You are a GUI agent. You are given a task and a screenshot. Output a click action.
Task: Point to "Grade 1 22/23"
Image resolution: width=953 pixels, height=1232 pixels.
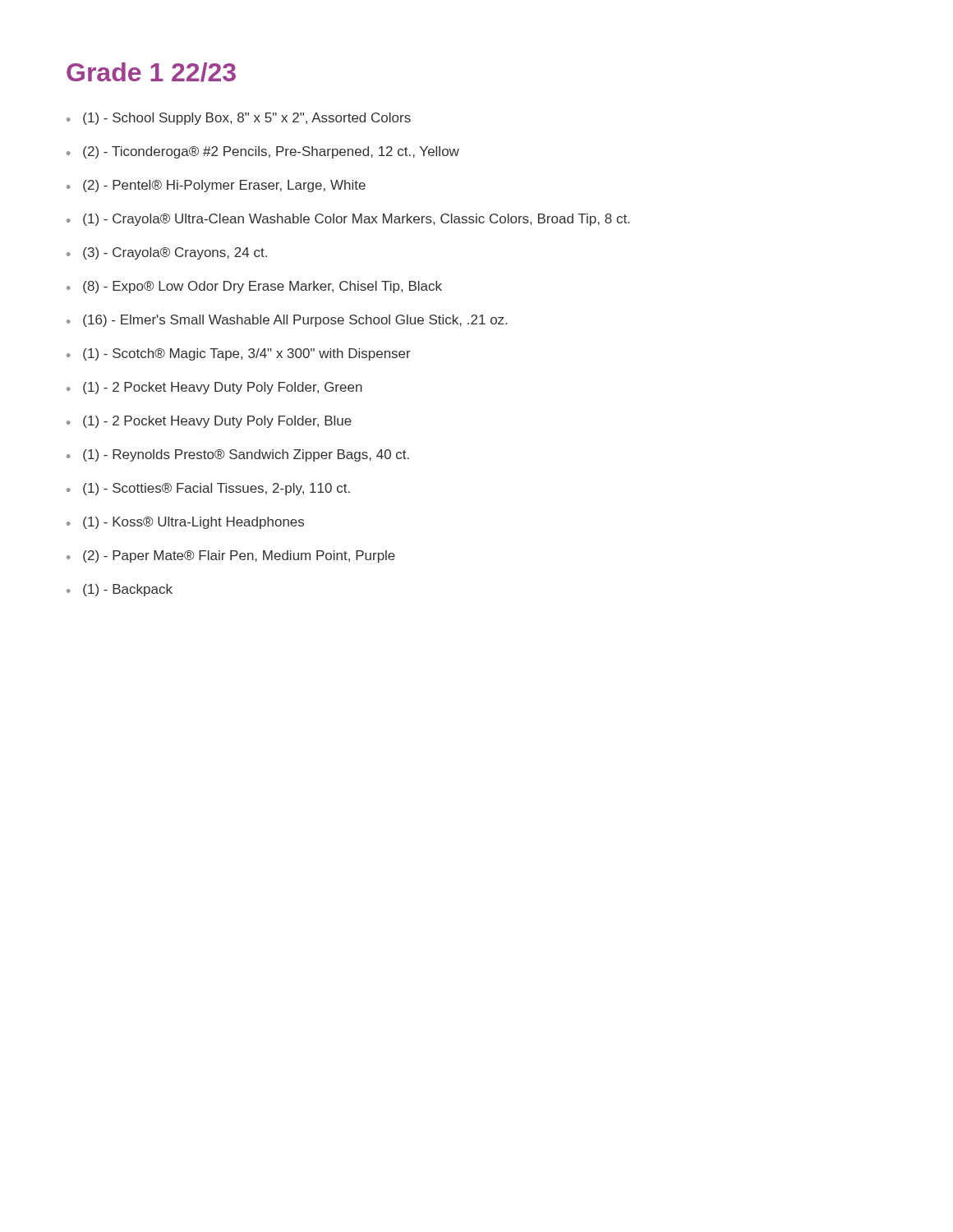coord(151,73)
